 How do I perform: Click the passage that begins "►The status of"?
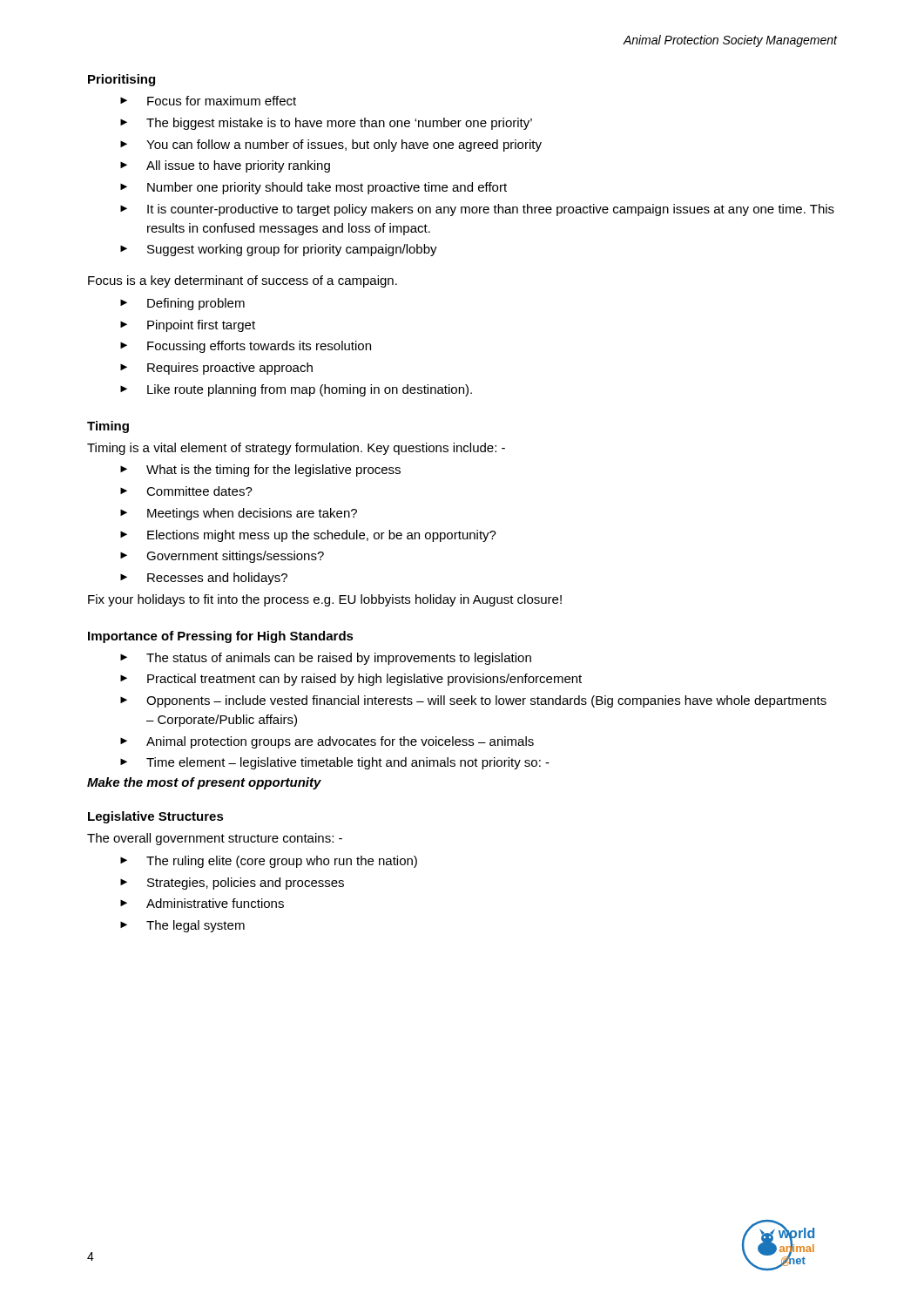tap(478, 657)
